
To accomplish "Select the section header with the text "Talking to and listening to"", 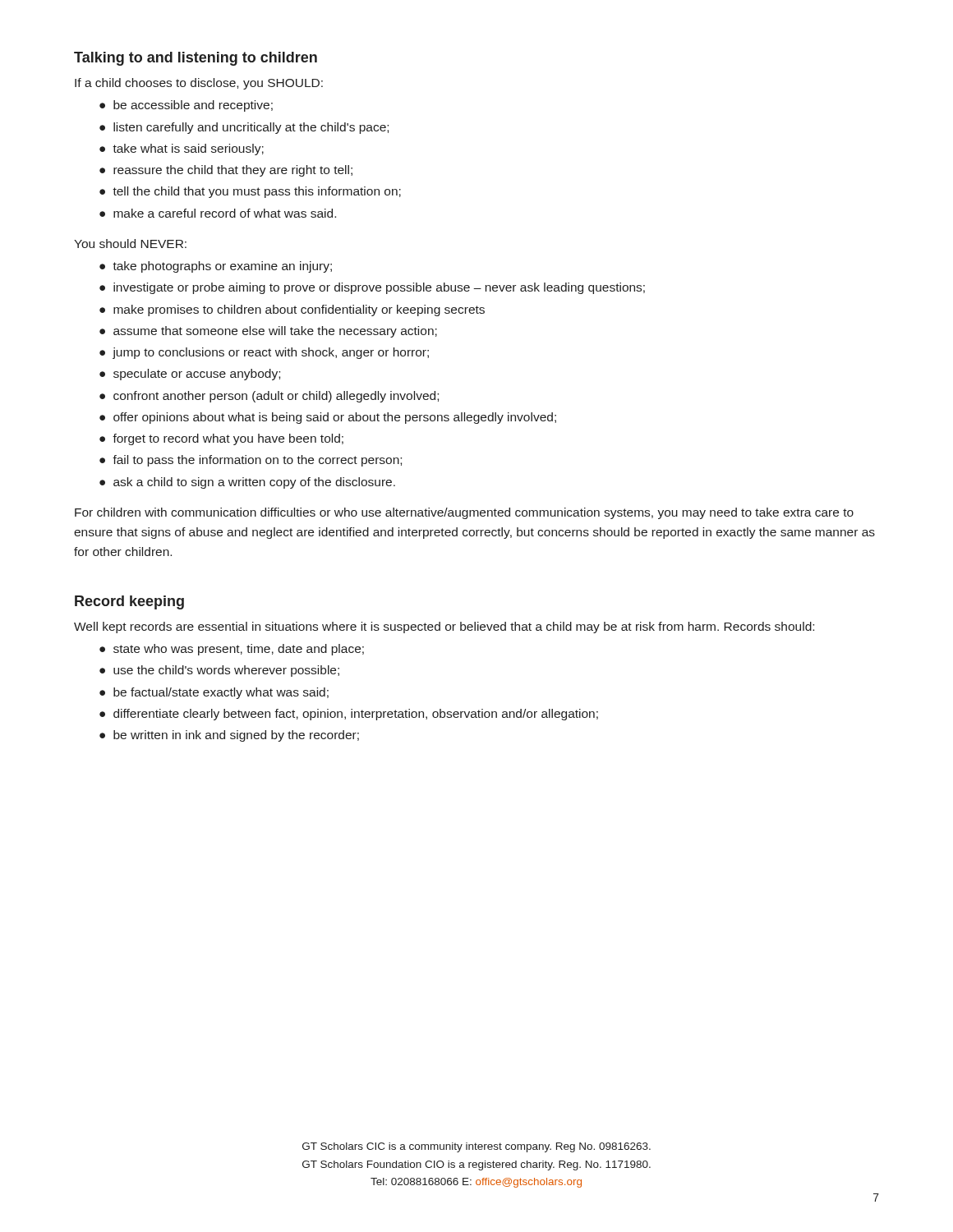I will point(196,59).
